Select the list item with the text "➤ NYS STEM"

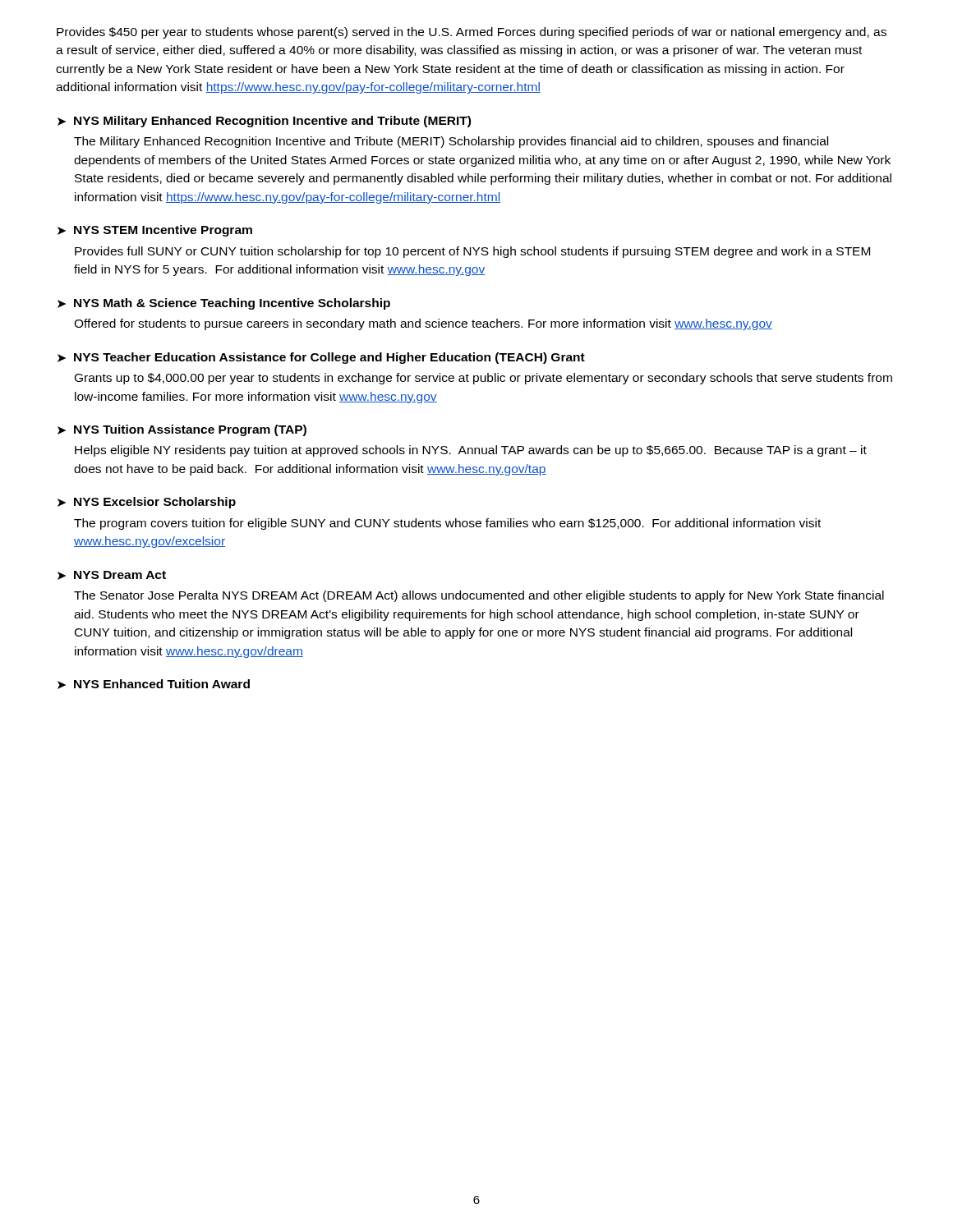click(476, 250)
